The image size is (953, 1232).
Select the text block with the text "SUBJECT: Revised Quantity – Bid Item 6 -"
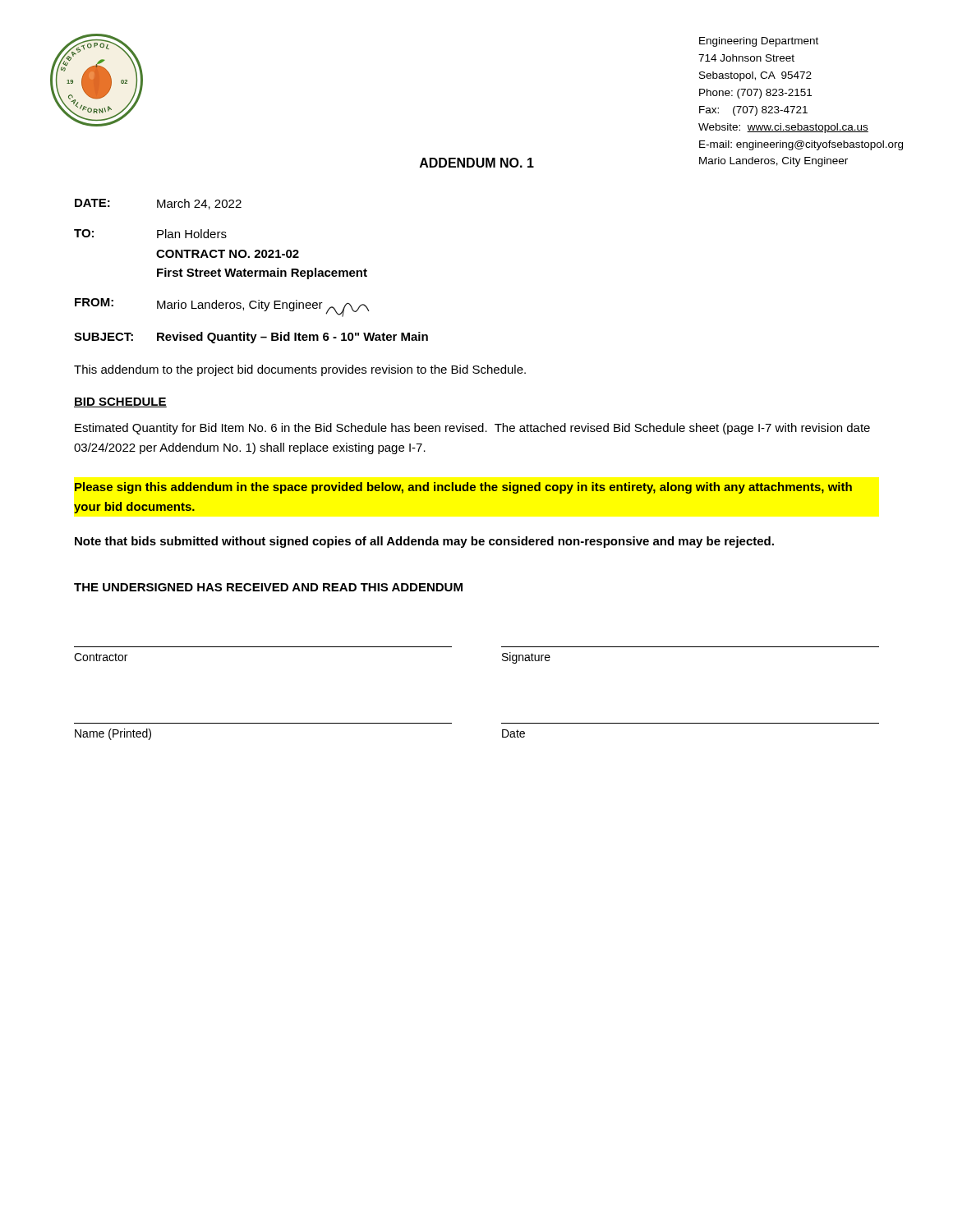pyautogui.click(x=251, y=338)
